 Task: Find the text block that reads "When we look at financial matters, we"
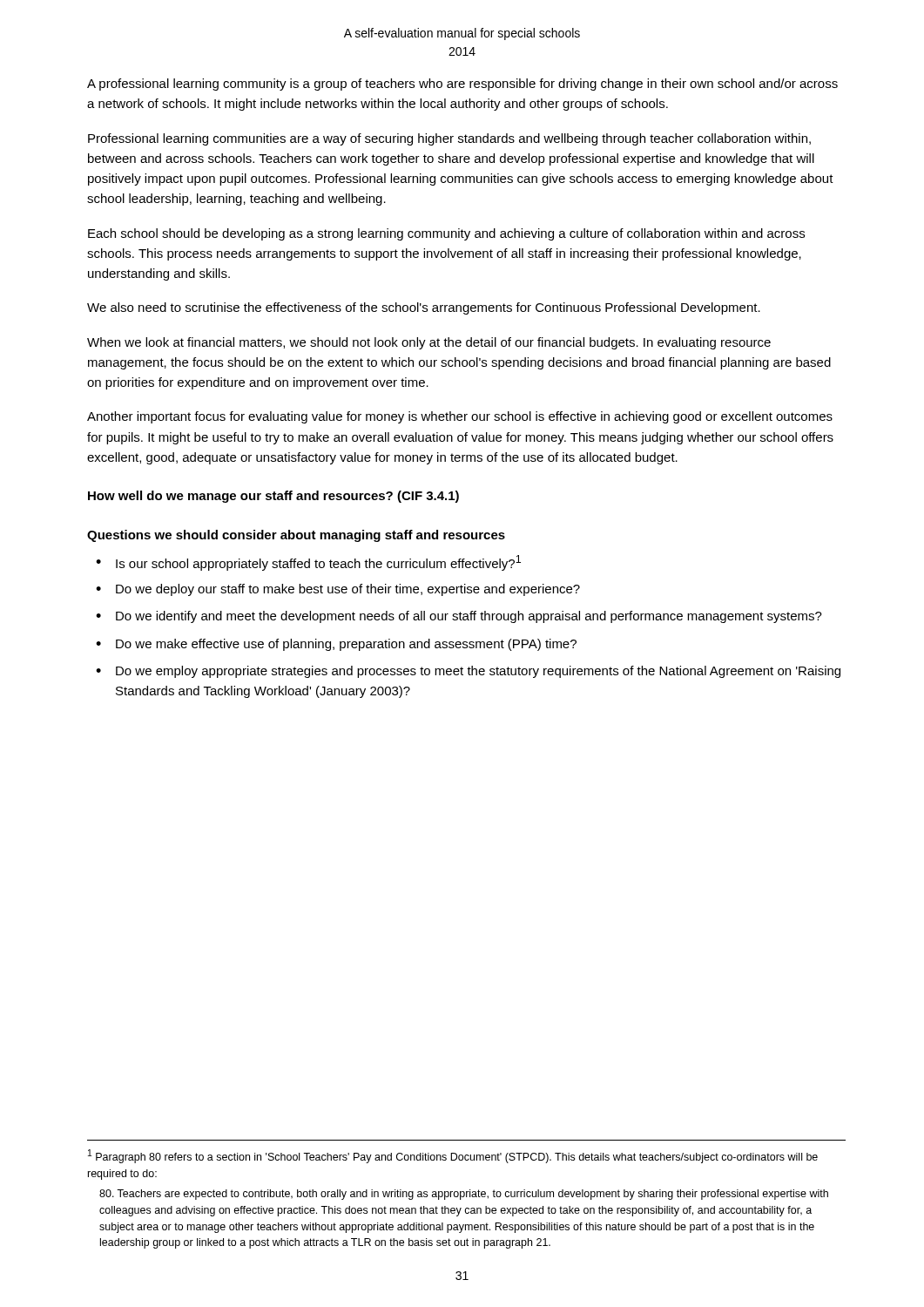point(459,362)
